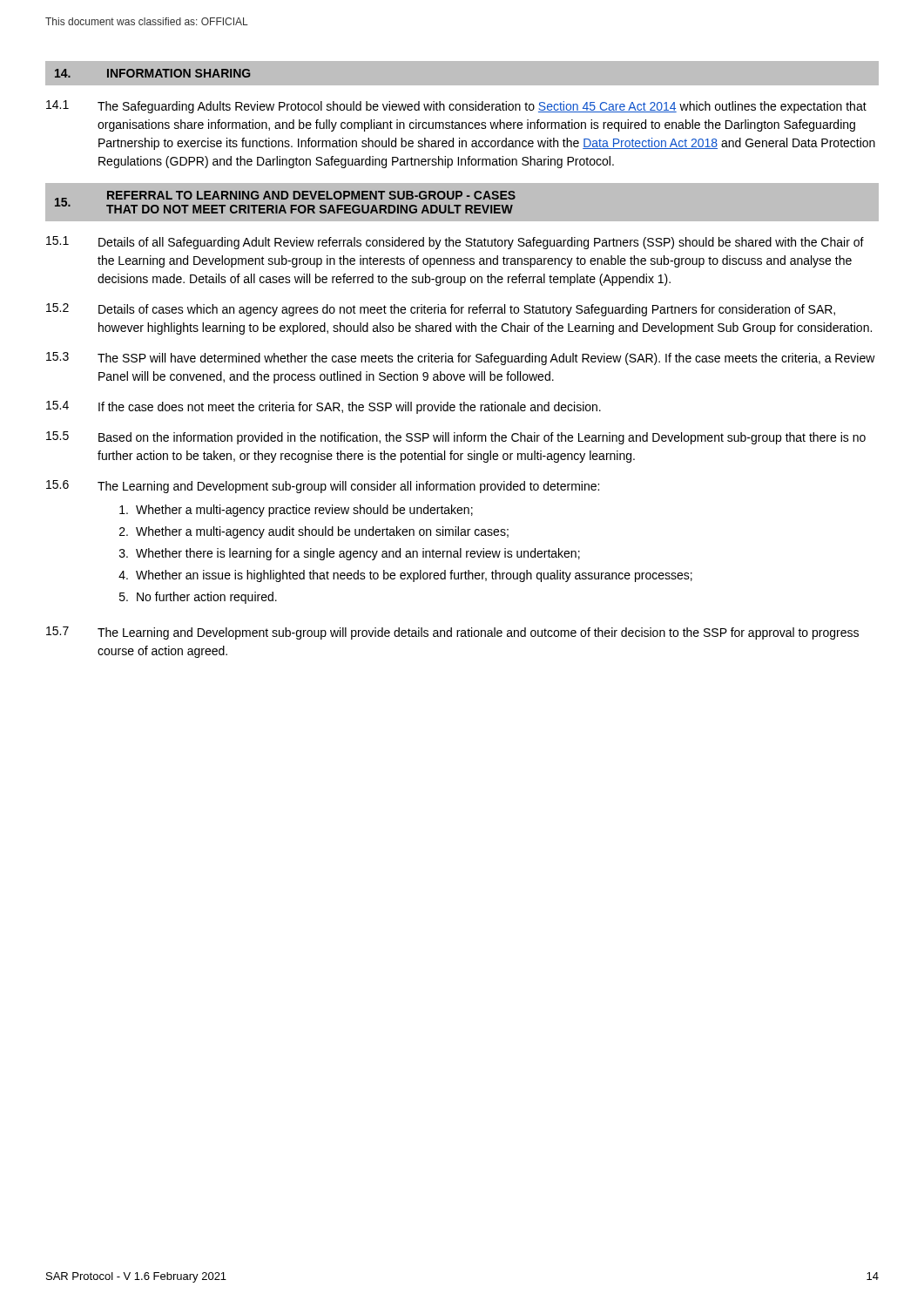Point to the block starting "Whether a multi-agency practice review"
The height and width of the screenshot is (1307, 924).
pos(296,511)
